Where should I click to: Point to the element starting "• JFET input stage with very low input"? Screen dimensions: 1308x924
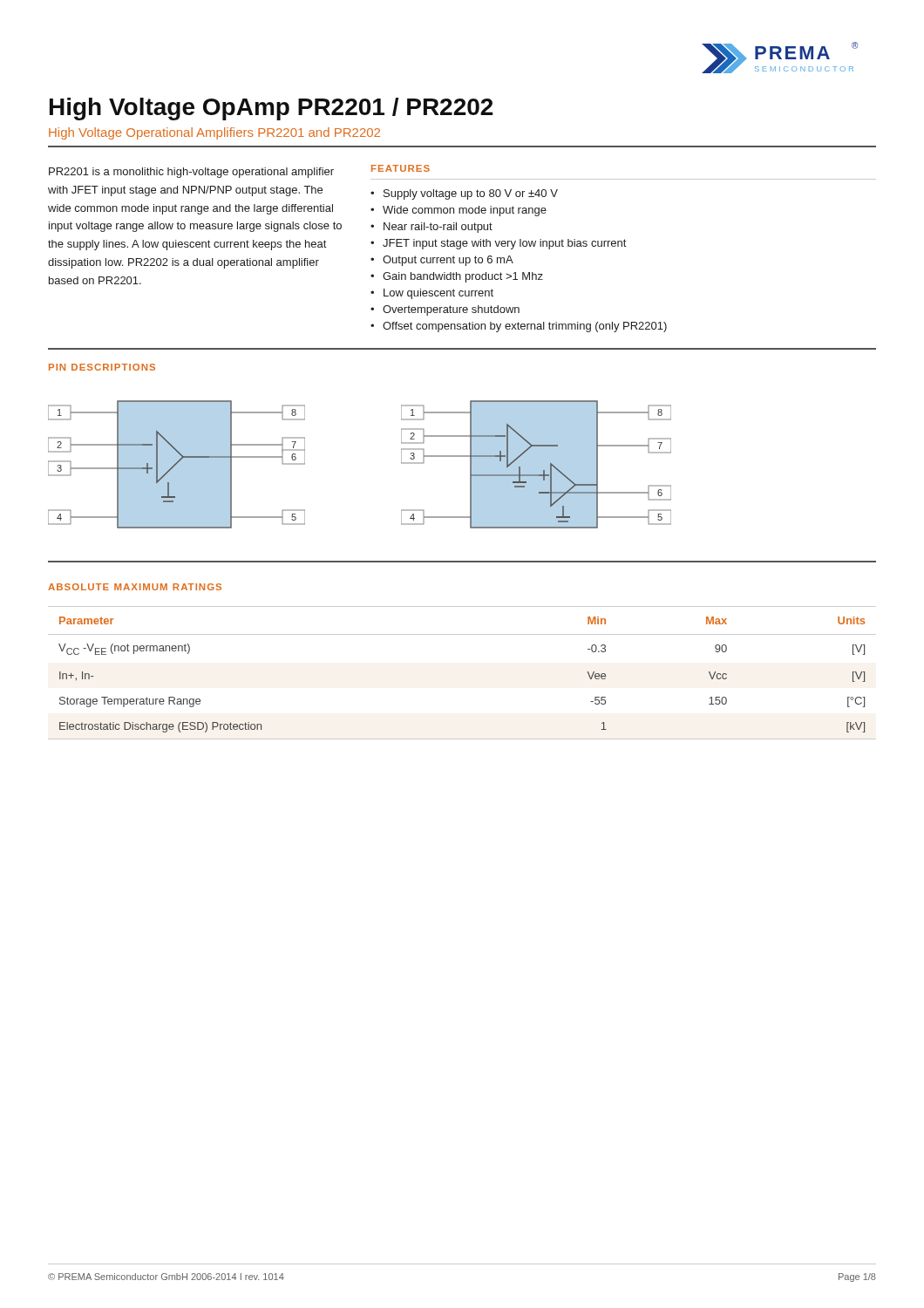pyautogui.click(x=498, y=243)
